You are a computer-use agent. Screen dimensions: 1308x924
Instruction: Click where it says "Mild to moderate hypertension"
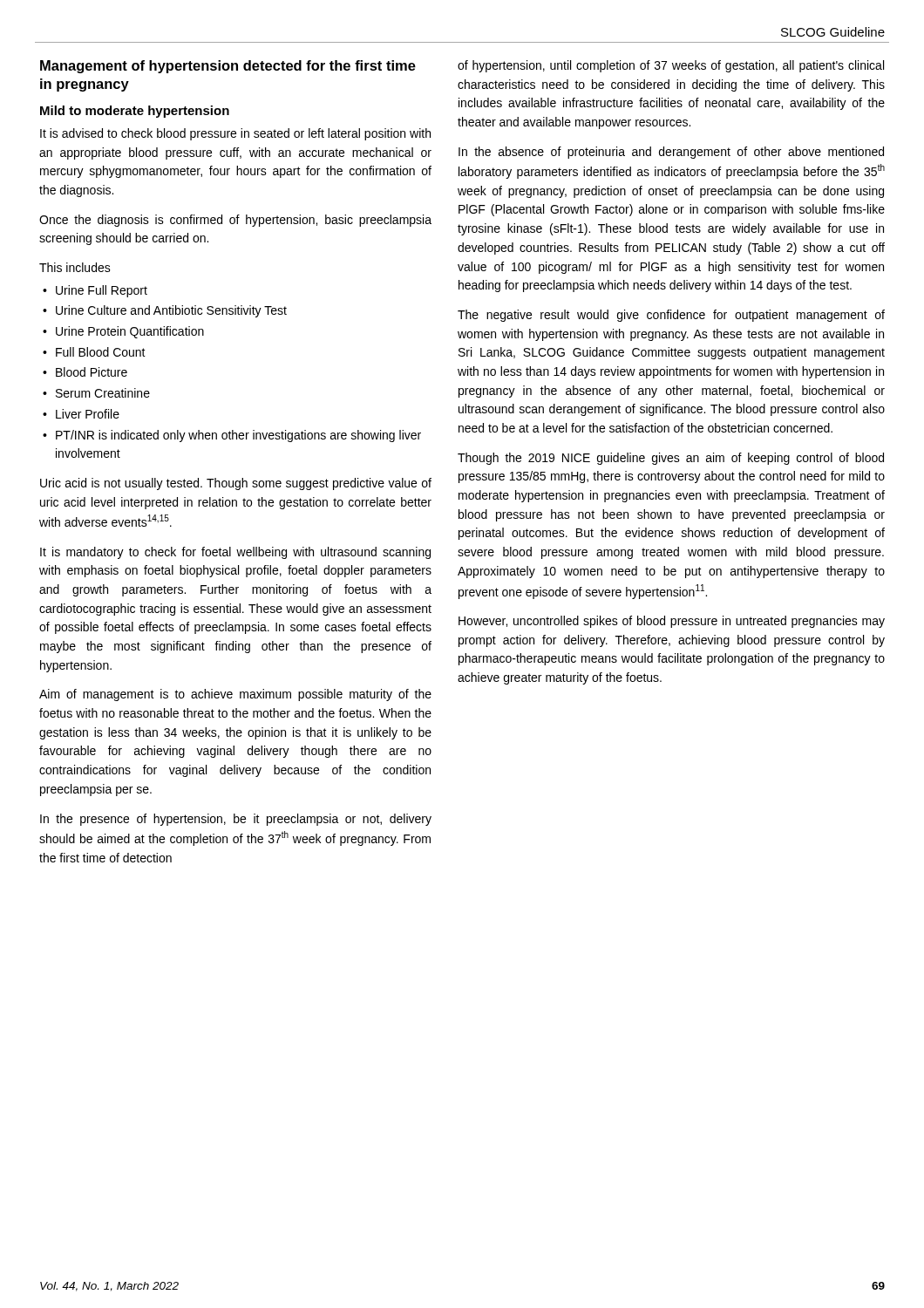click(x=134, y=110)
